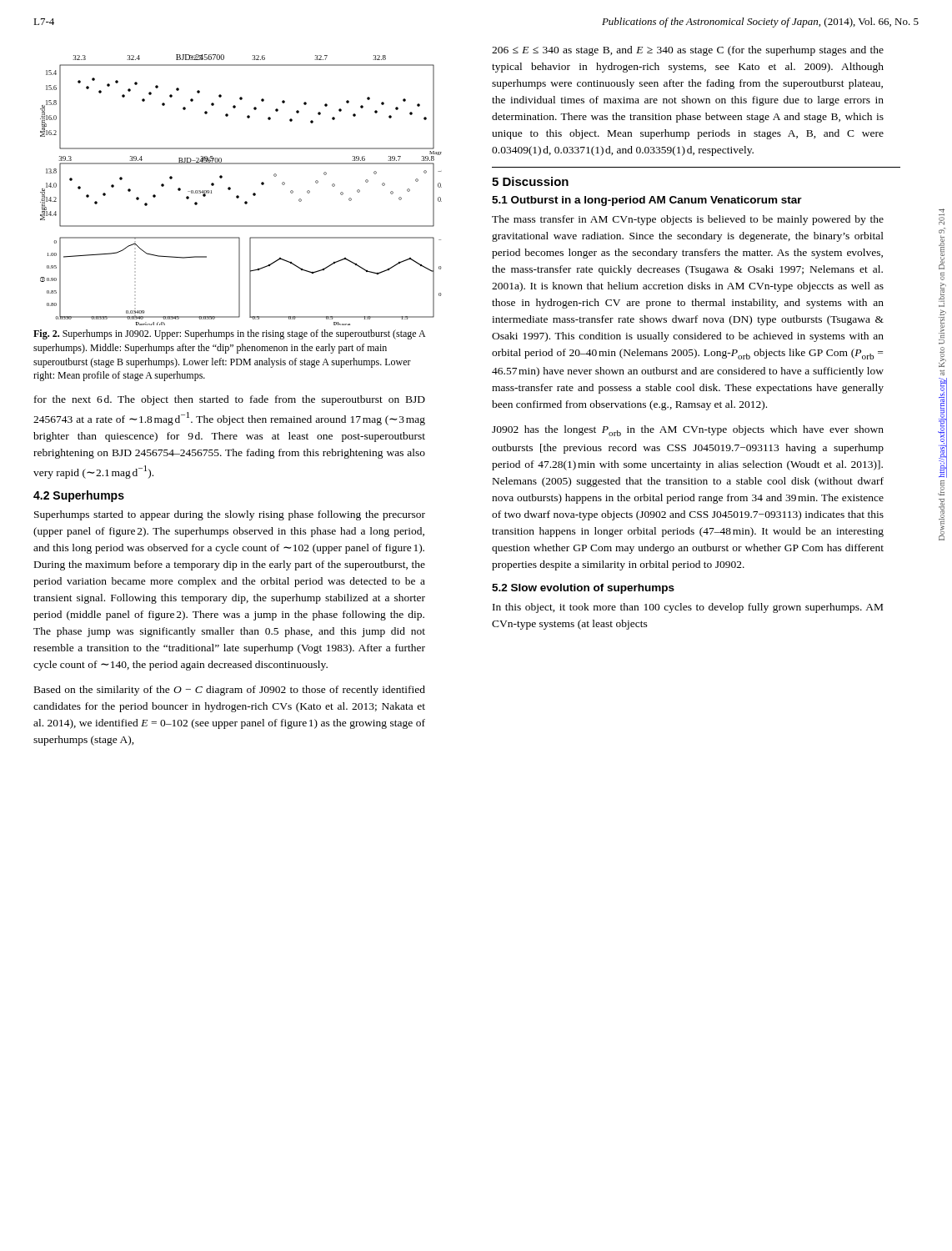This screenshot has height=1251, width=952.
Task: Click the passage that begins "The mass transfer in AM"
Action: [x=688, y=311]
